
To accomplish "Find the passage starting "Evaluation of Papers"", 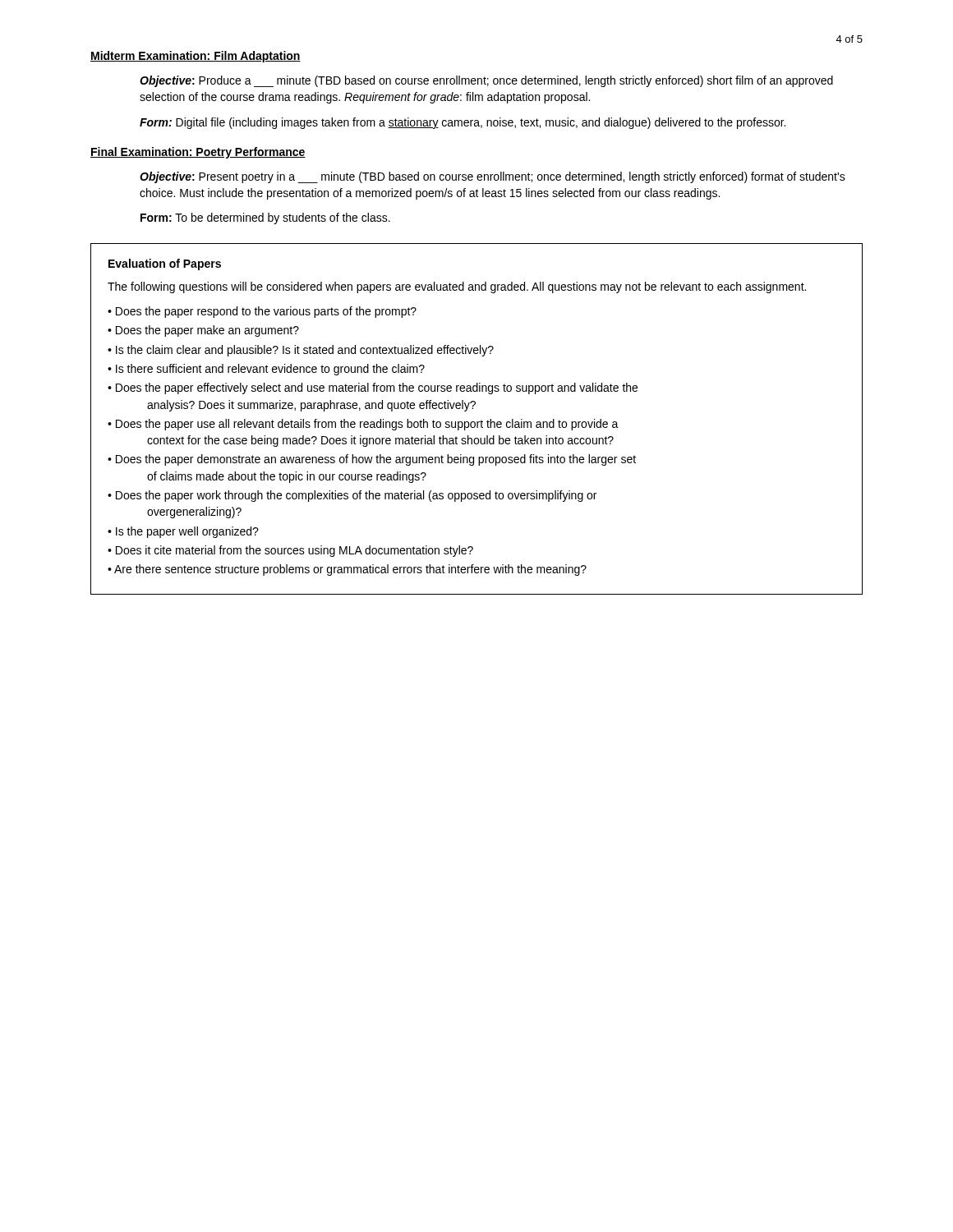I will click(164, 263).
